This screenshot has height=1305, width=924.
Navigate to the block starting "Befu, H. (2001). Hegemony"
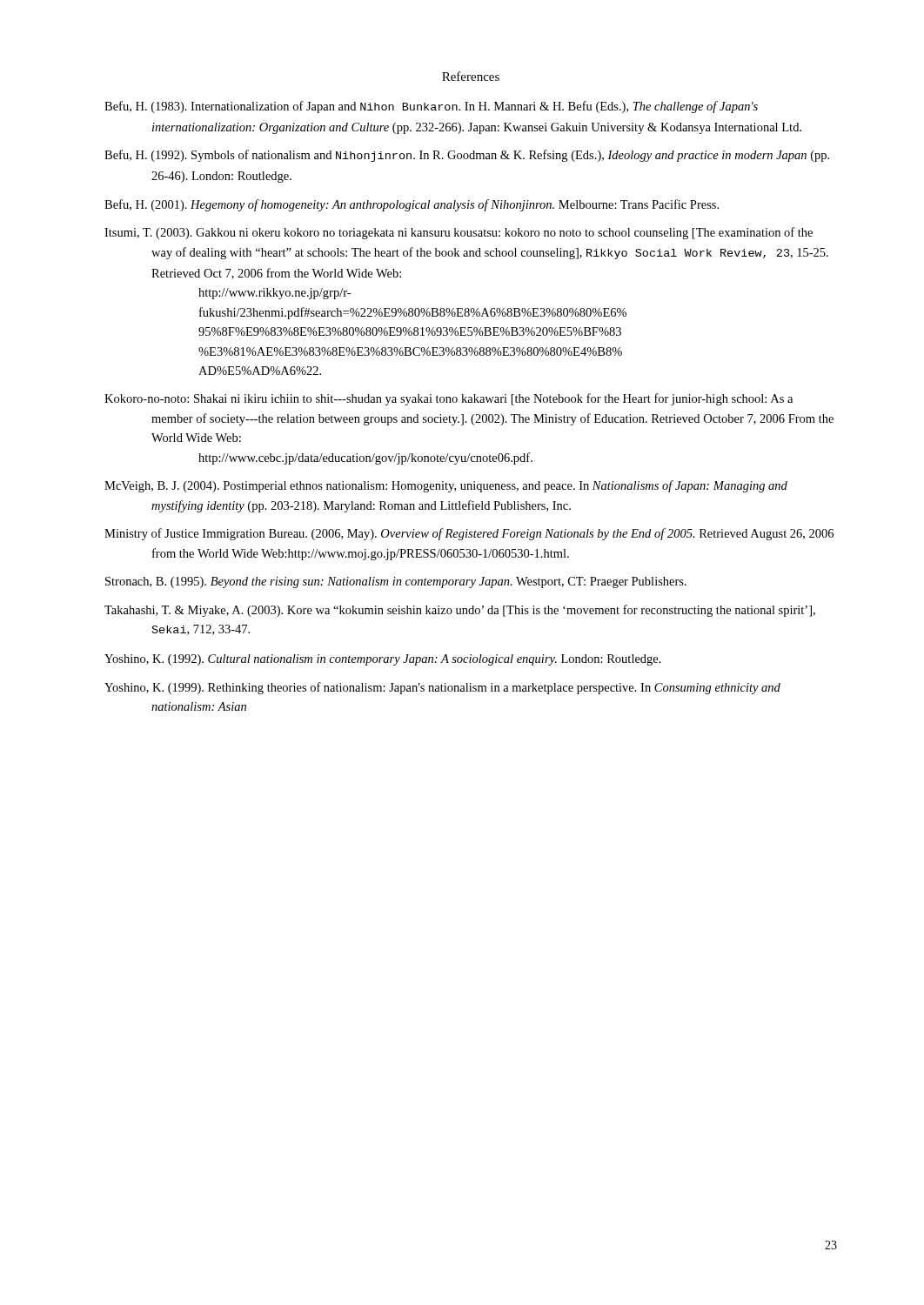click(x=412, y=204)
